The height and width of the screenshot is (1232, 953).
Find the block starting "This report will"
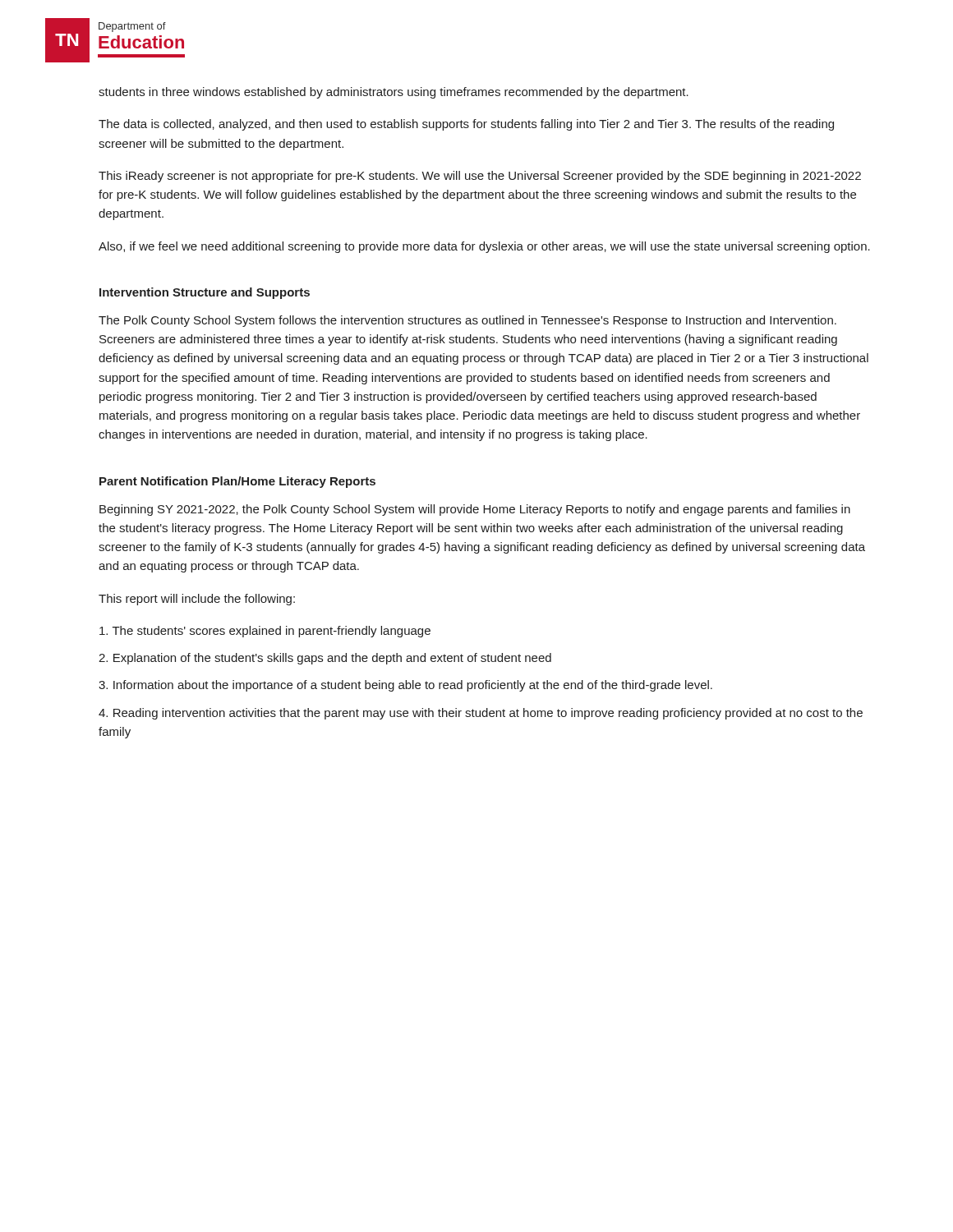197,598
